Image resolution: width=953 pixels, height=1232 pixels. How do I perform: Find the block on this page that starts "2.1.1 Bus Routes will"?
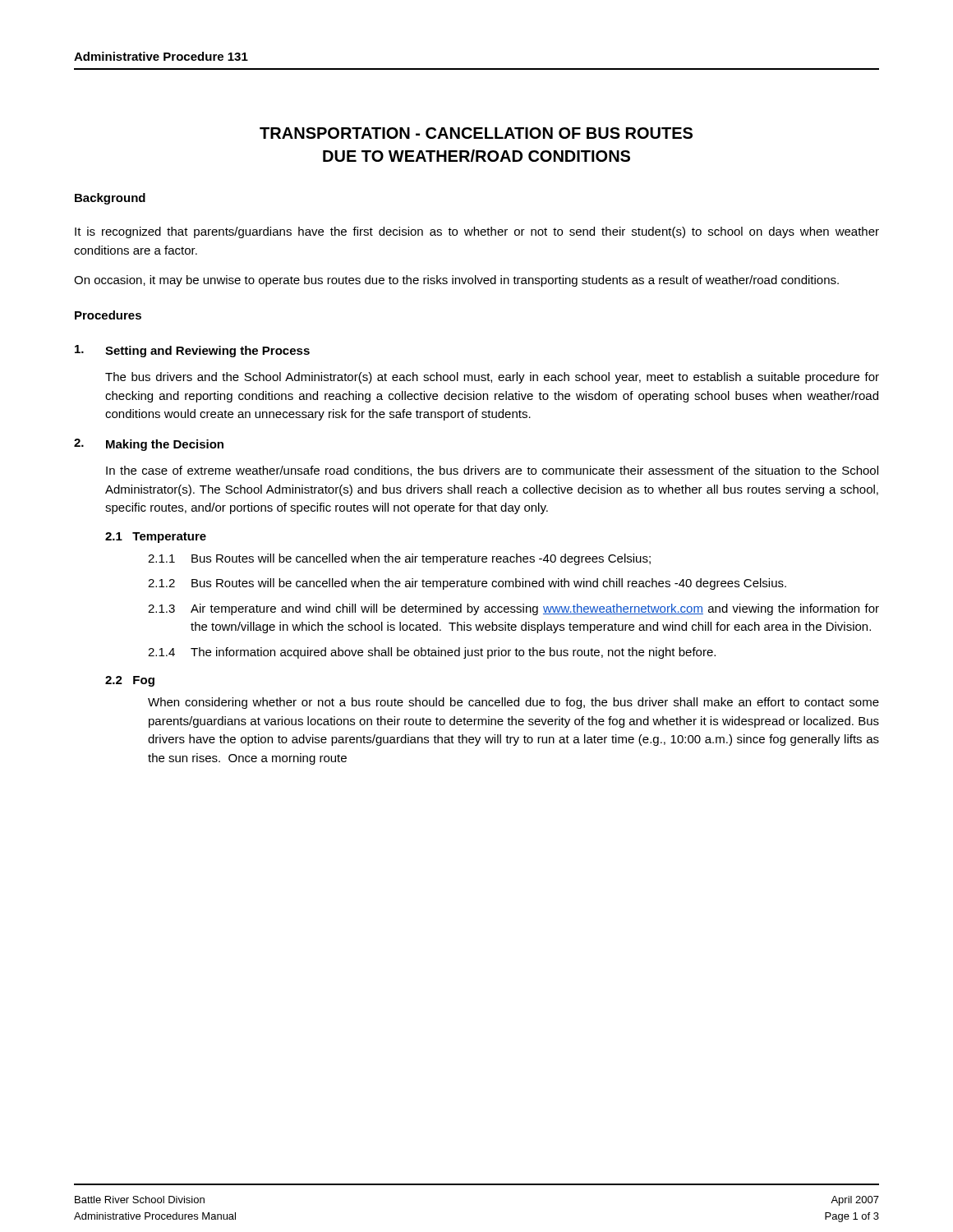pos(513,558)
